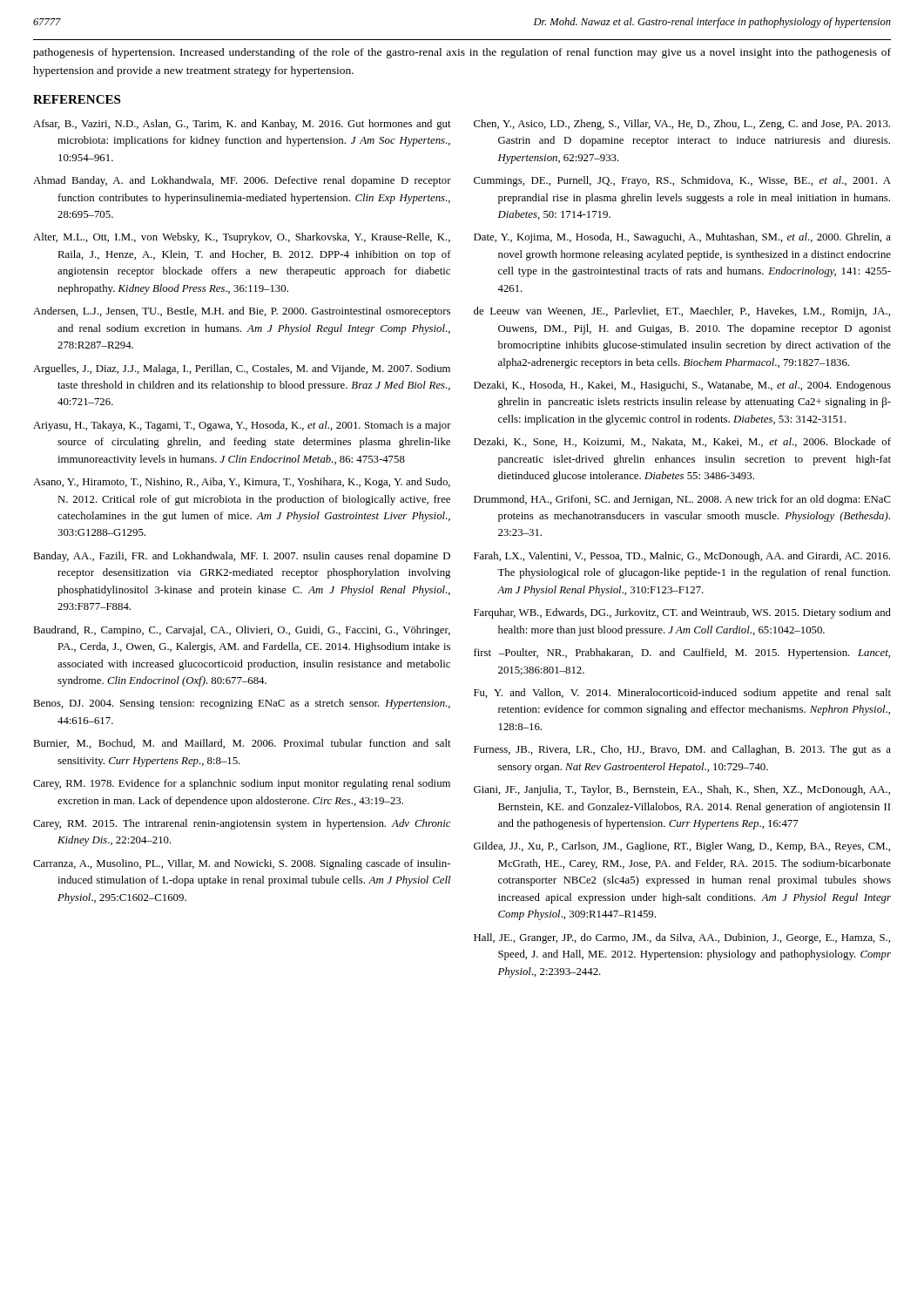Image resolution: width=924 pixels, height=1307 pixels.
Task: Click the passage that begins "Asano, Y., Hiramoto, T., Nishino, R.,"
Action: 242,507
